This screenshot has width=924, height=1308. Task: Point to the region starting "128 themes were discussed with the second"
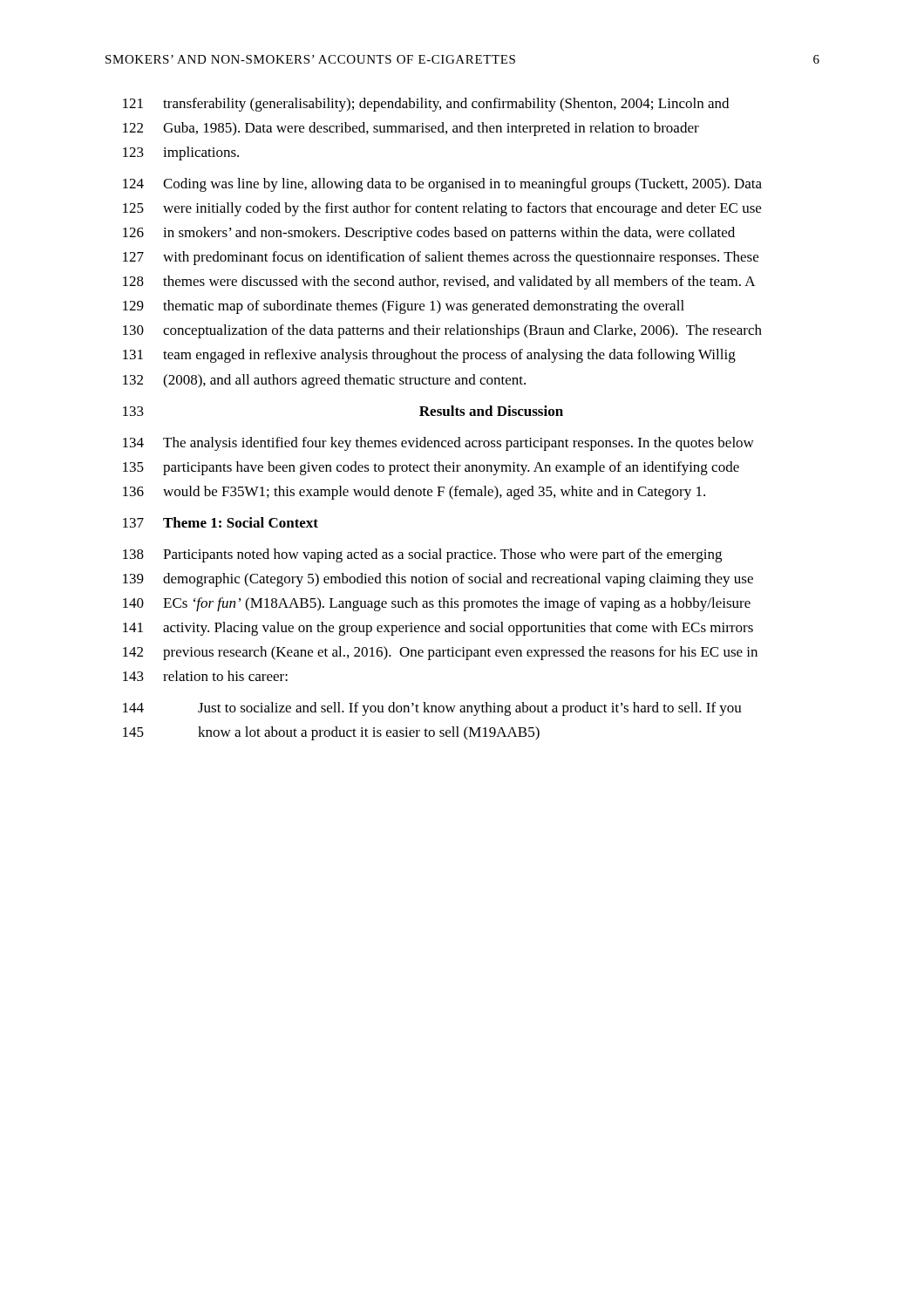coord(462,282)
